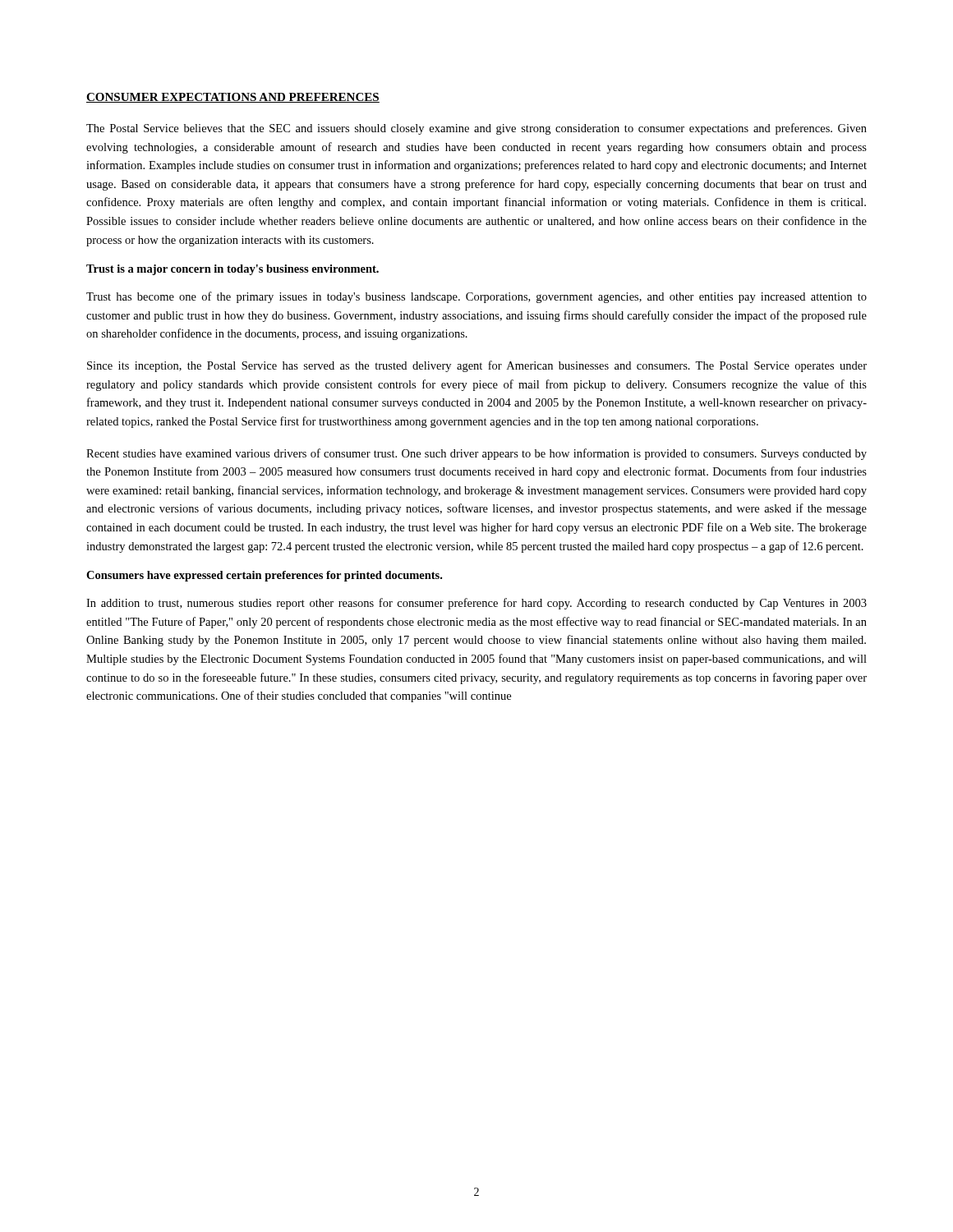Image resolution: width=953 pixels, height=1232 pixels.
Task: Point to the region starting "In addition to trust, numerous studies report"
Action: pyautogui.click(x=476, y=649)
